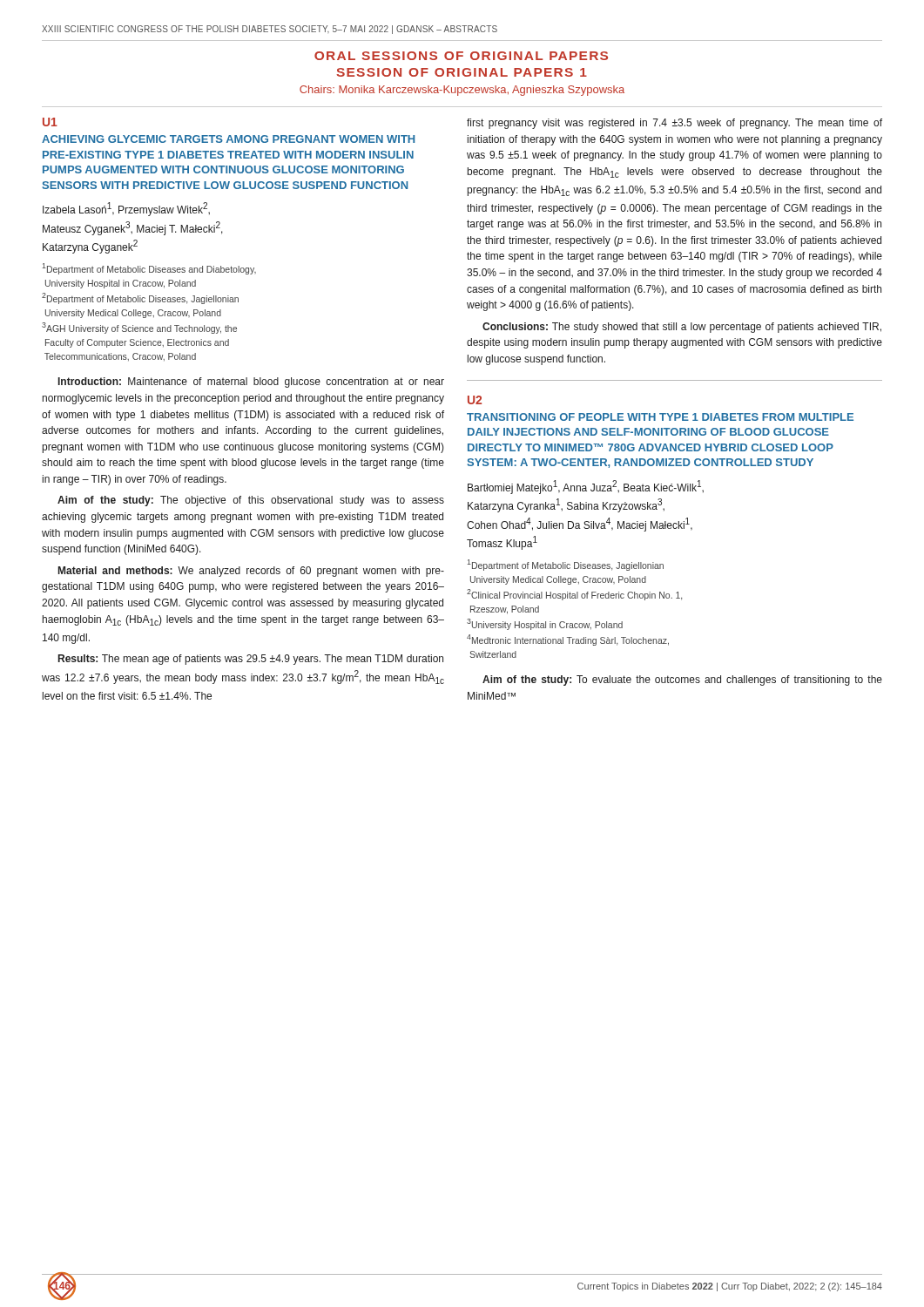Click on the text block with the text "Introduction: Maintenance of"

(x=243, y=539)
